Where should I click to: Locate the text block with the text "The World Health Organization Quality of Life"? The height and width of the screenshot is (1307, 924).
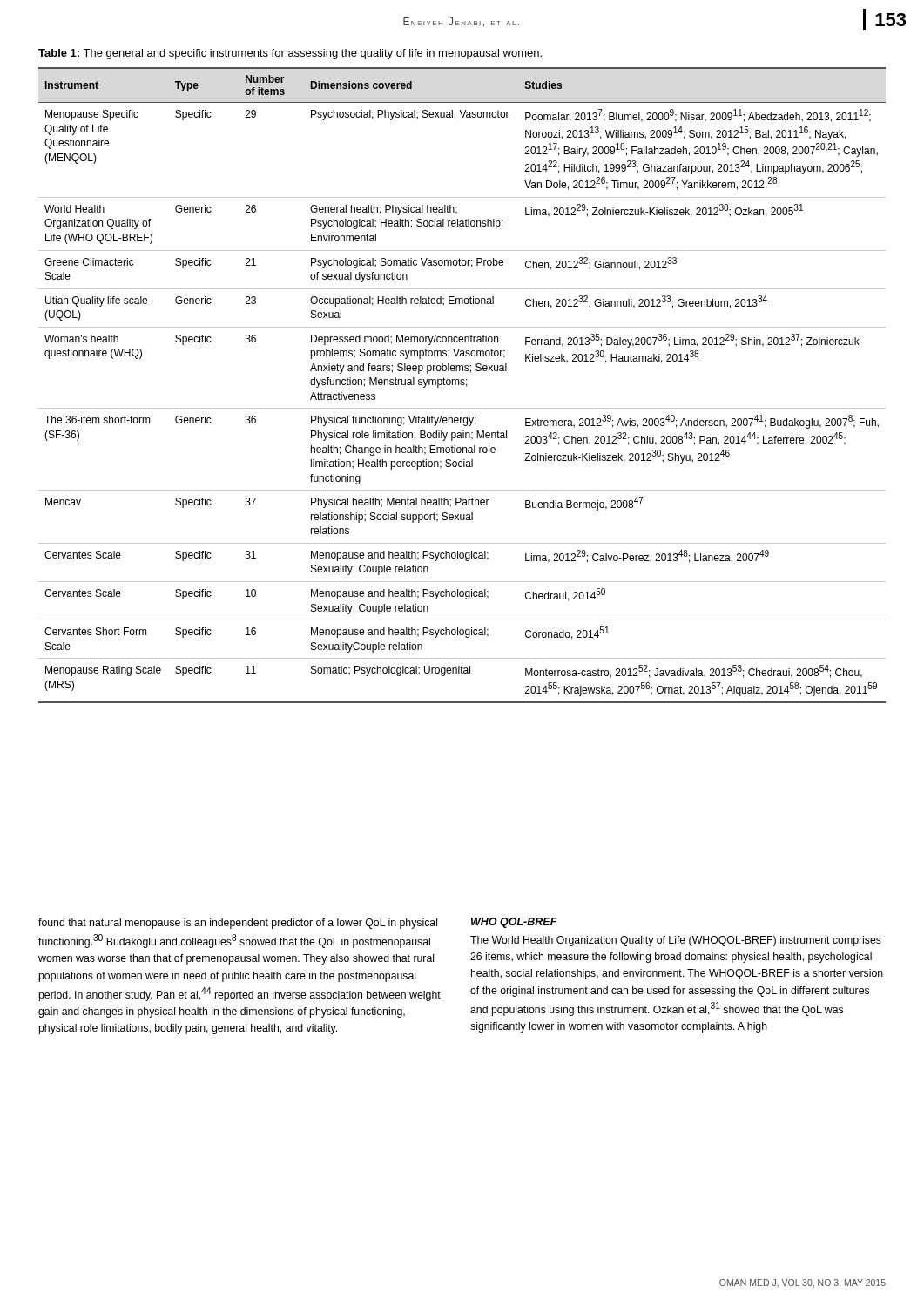[677, 983]
